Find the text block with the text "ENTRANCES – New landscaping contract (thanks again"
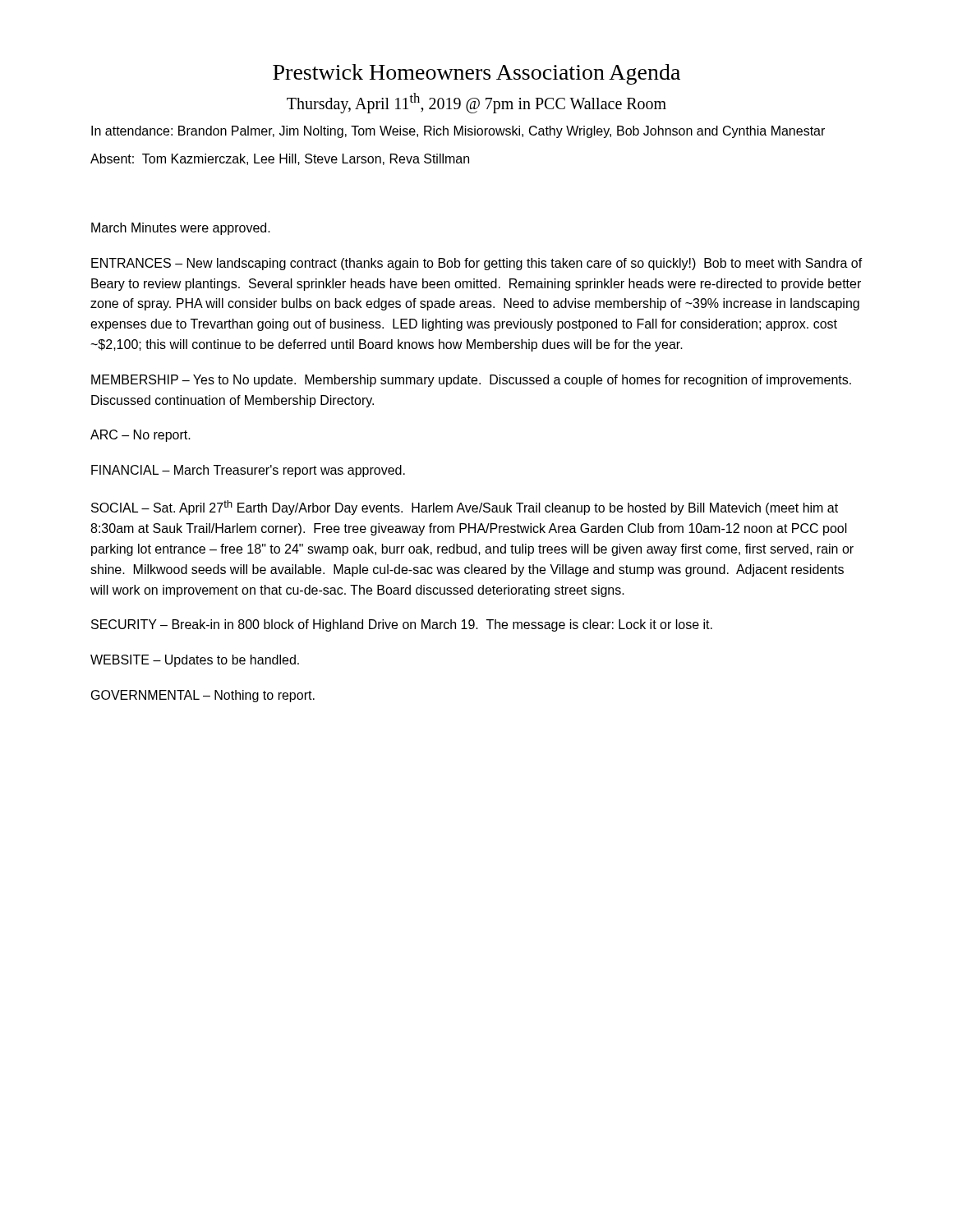 (476, 304)
